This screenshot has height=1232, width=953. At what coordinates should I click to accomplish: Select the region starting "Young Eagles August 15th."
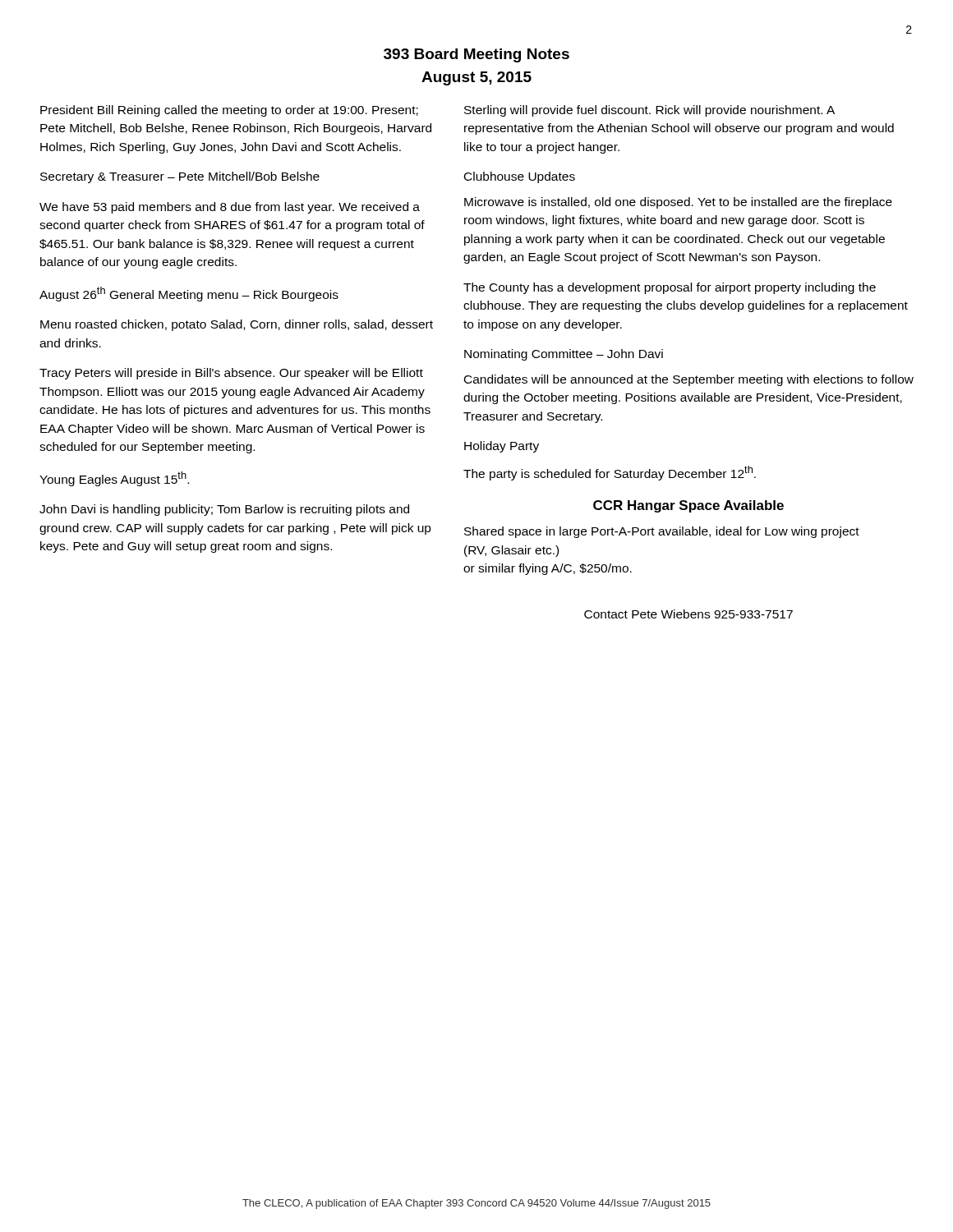click(x=115, y=477)
